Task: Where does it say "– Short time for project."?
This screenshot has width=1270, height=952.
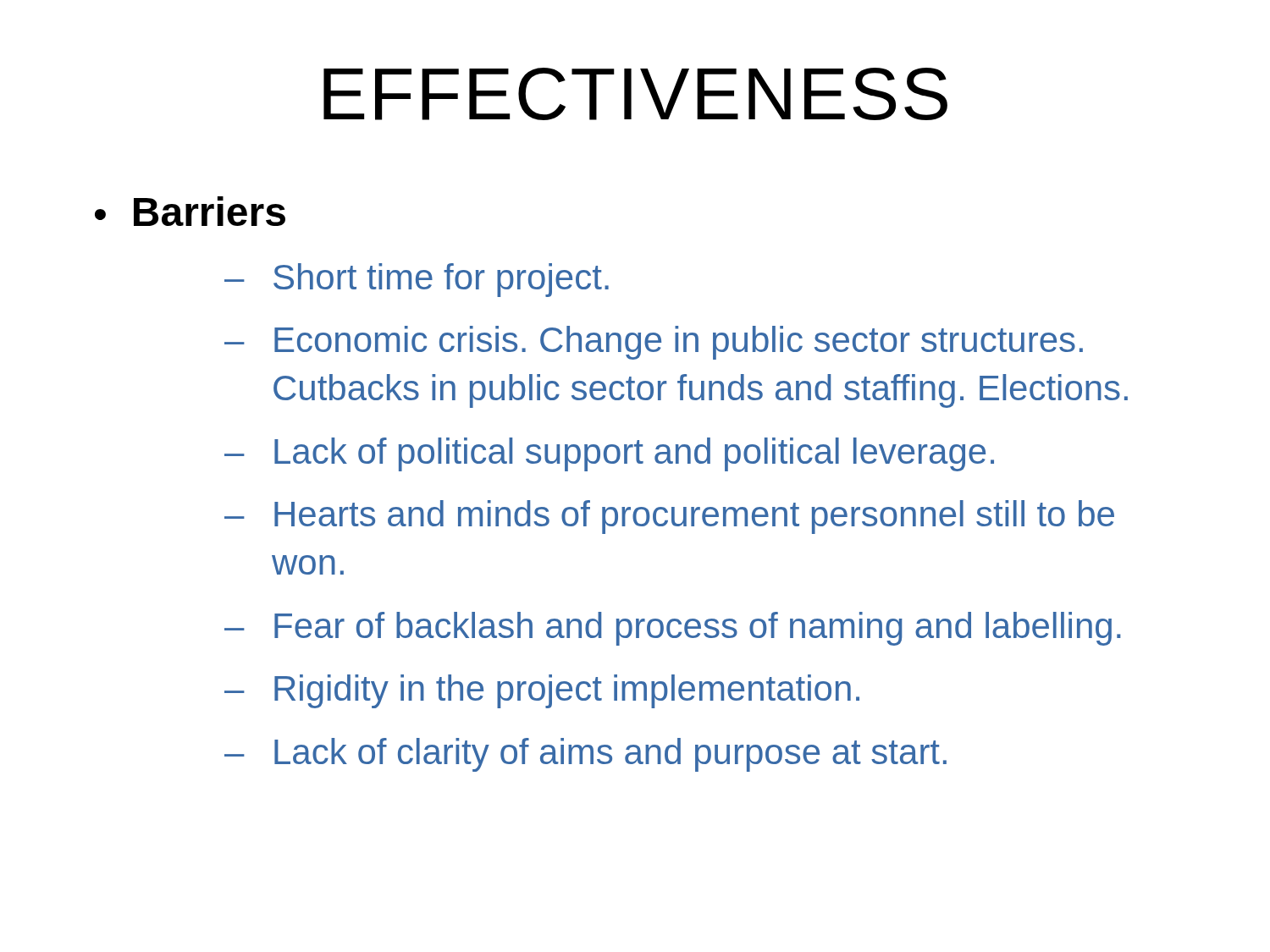Action: (418, 278)
